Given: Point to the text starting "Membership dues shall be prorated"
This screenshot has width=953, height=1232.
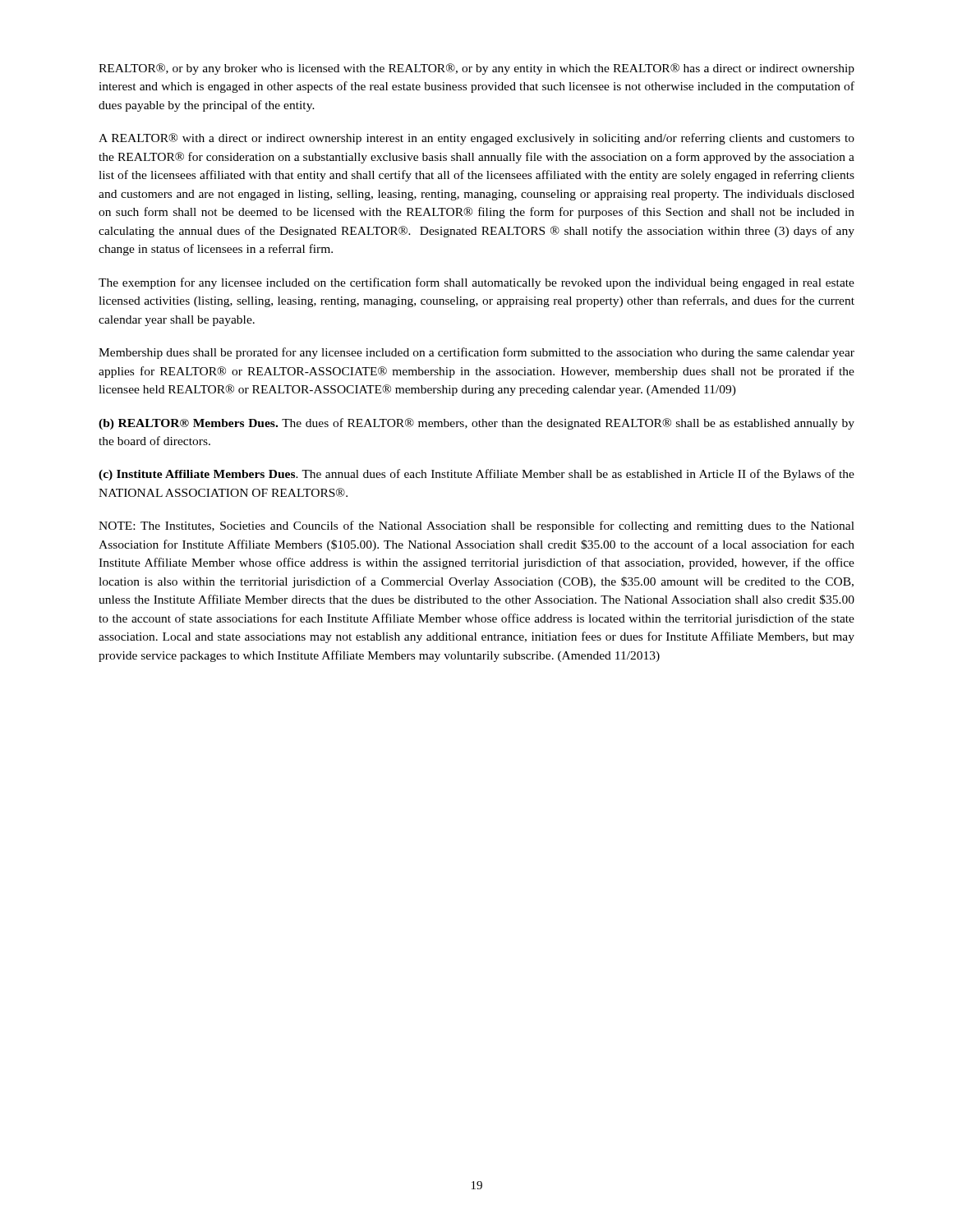Looking at the screenshot, I should (476, 371).
